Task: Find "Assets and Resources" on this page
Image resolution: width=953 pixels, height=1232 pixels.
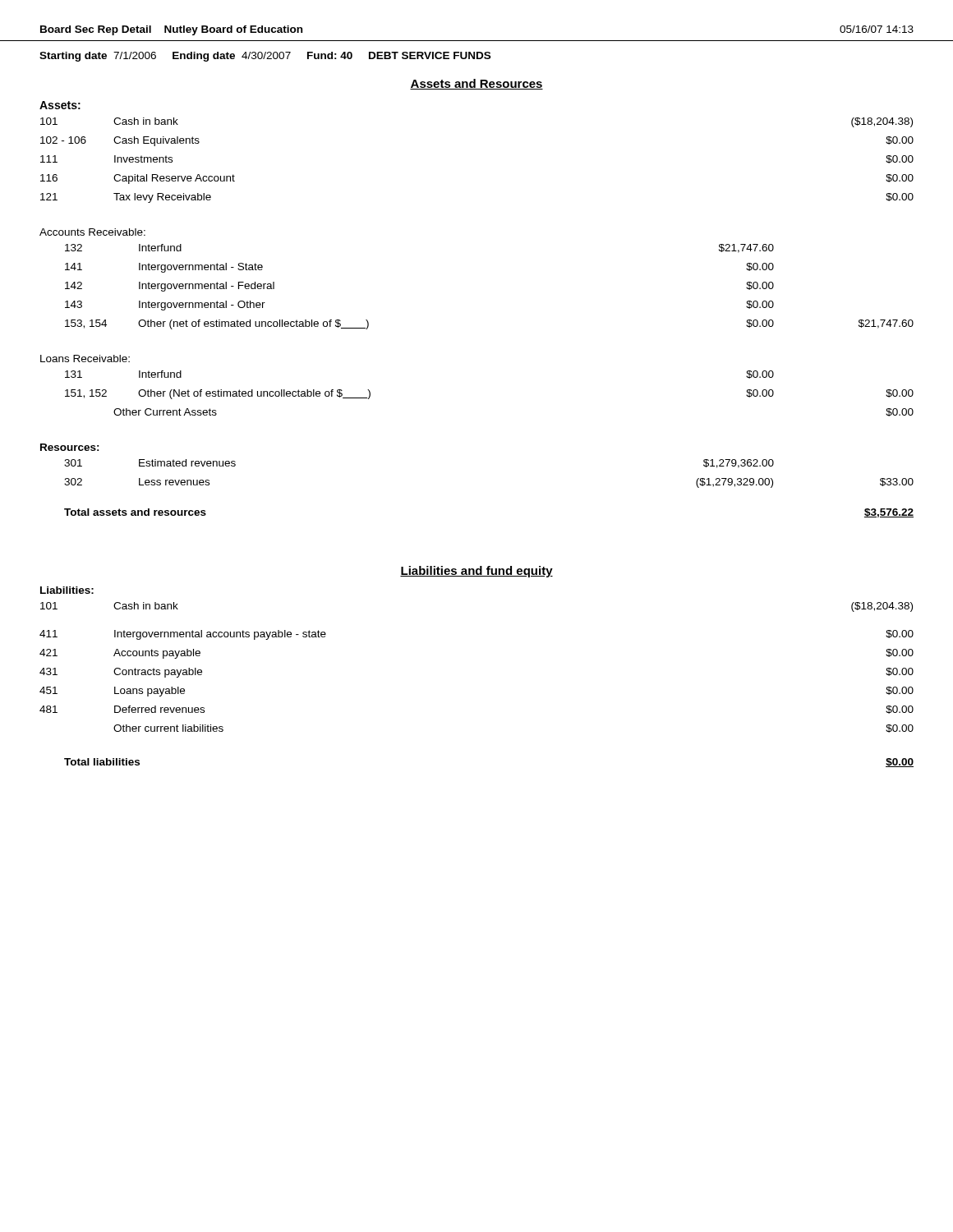Action: (476, 83)
